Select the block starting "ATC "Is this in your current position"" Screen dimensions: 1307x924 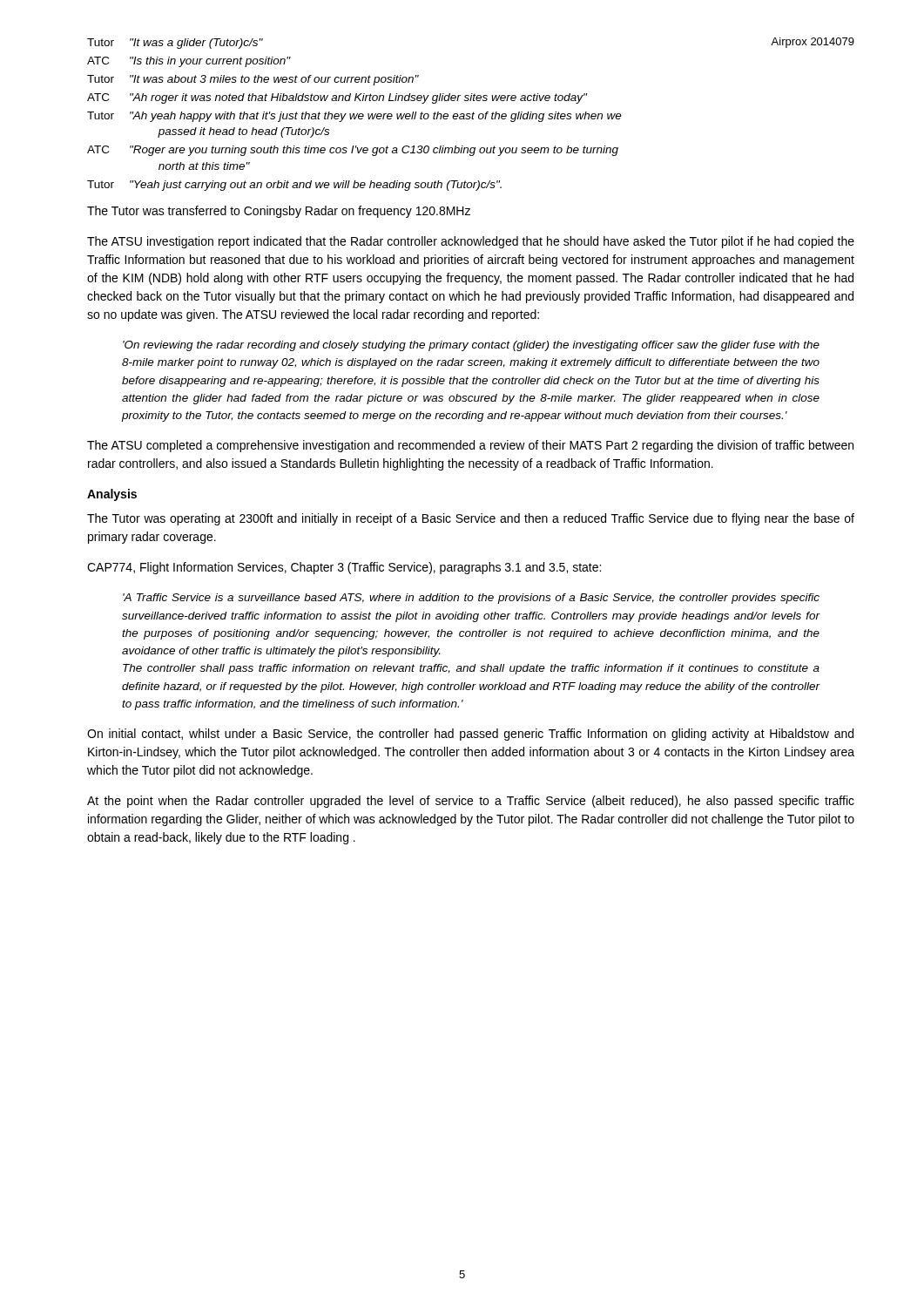click(x=189, y=62)
